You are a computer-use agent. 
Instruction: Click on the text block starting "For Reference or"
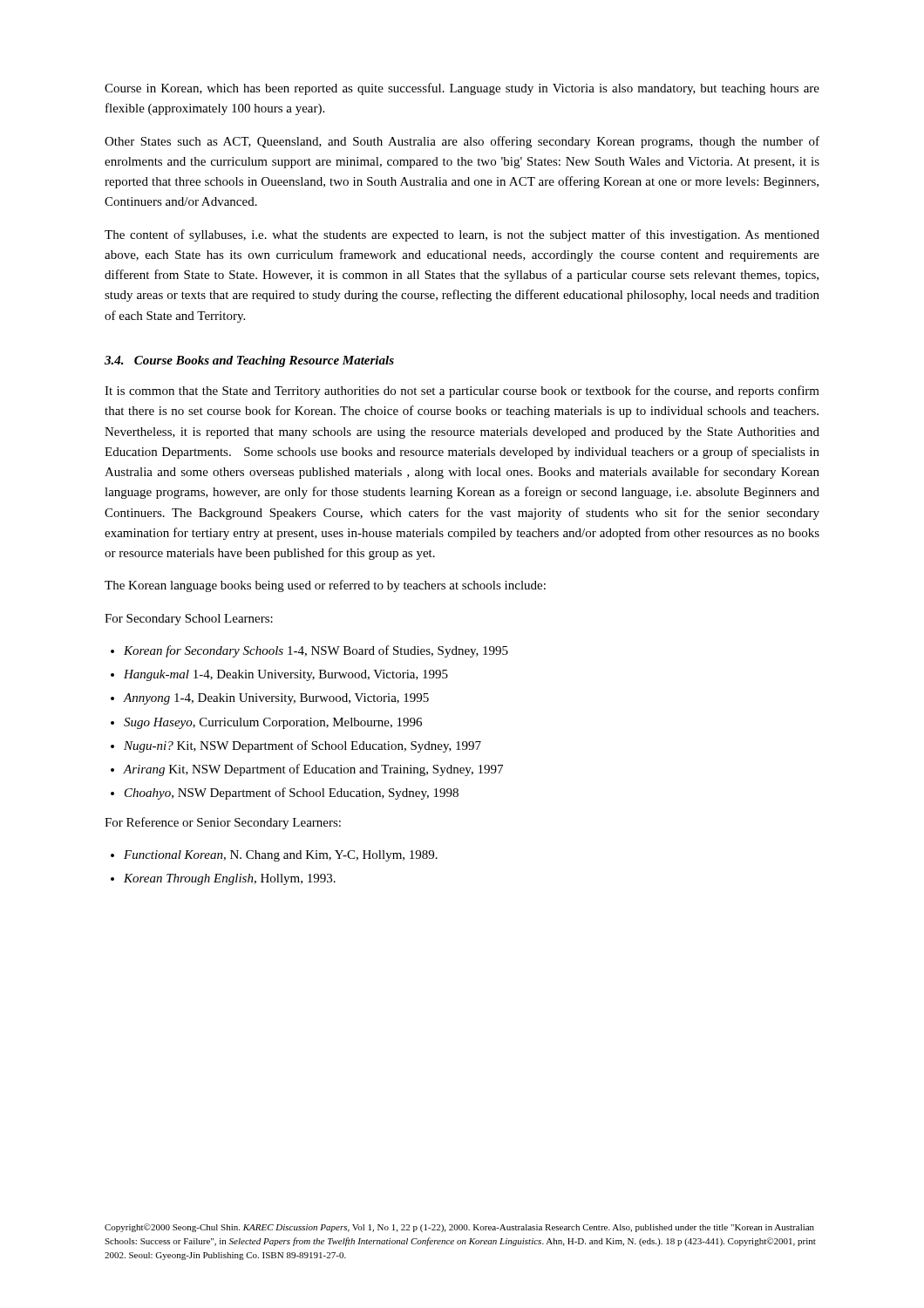click(x=223, y=823)
